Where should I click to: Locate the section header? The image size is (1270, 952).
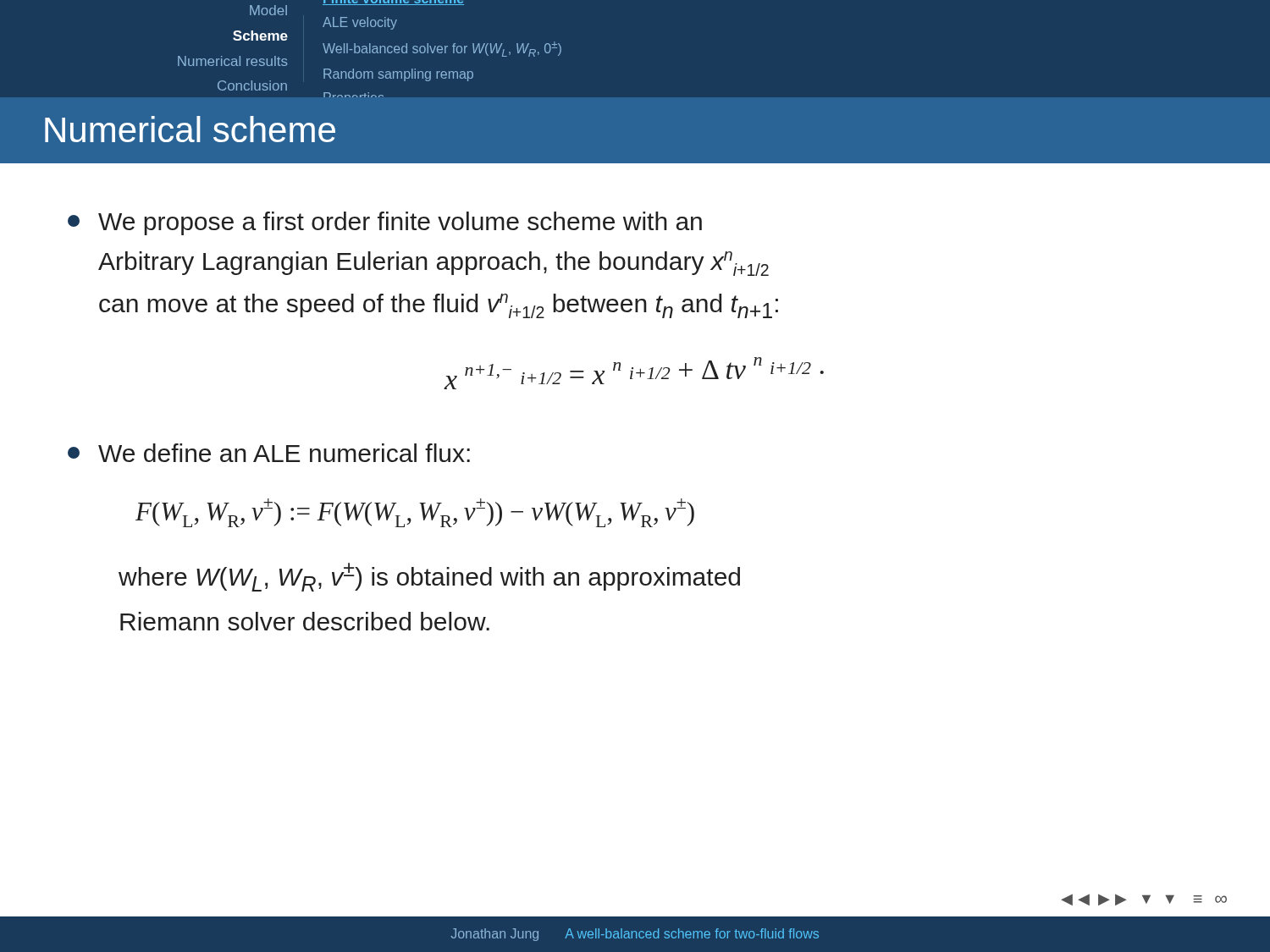point(190,130)
